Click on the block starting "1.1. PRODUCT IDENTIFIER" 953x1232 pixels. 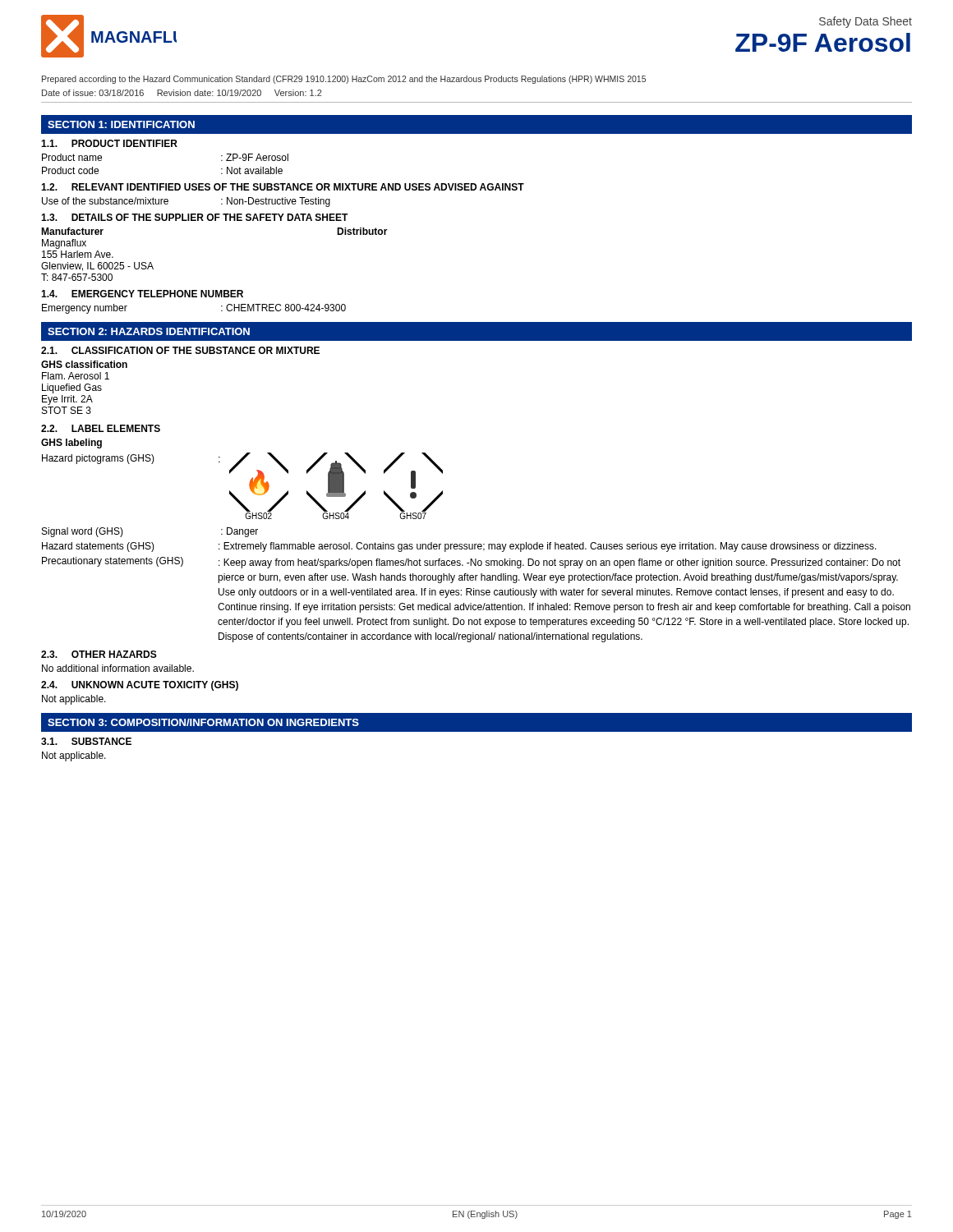[109, 144]
